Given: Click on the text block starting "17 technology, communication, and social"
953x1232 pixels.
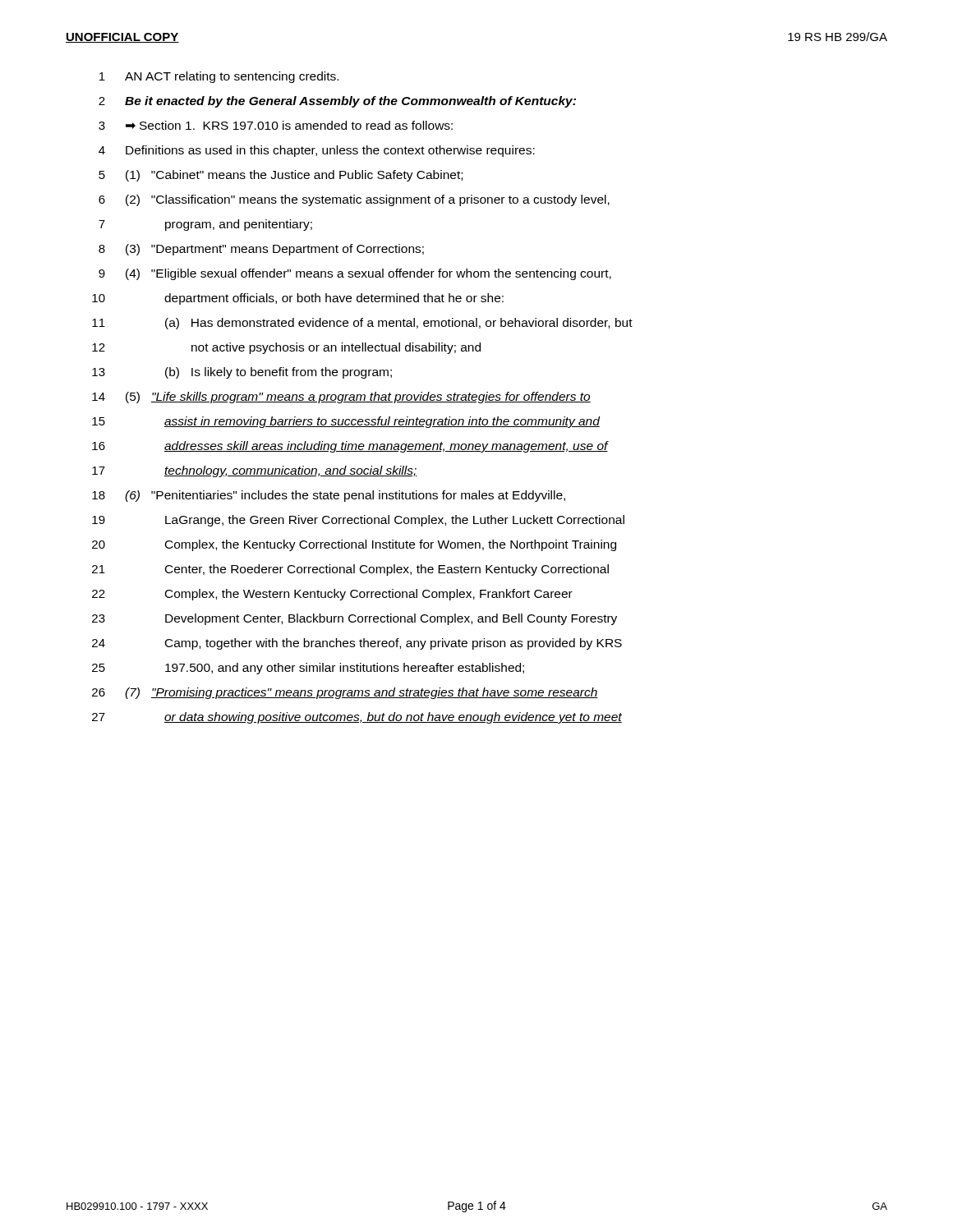Looking at the screenshot, I should coord(255,471).
